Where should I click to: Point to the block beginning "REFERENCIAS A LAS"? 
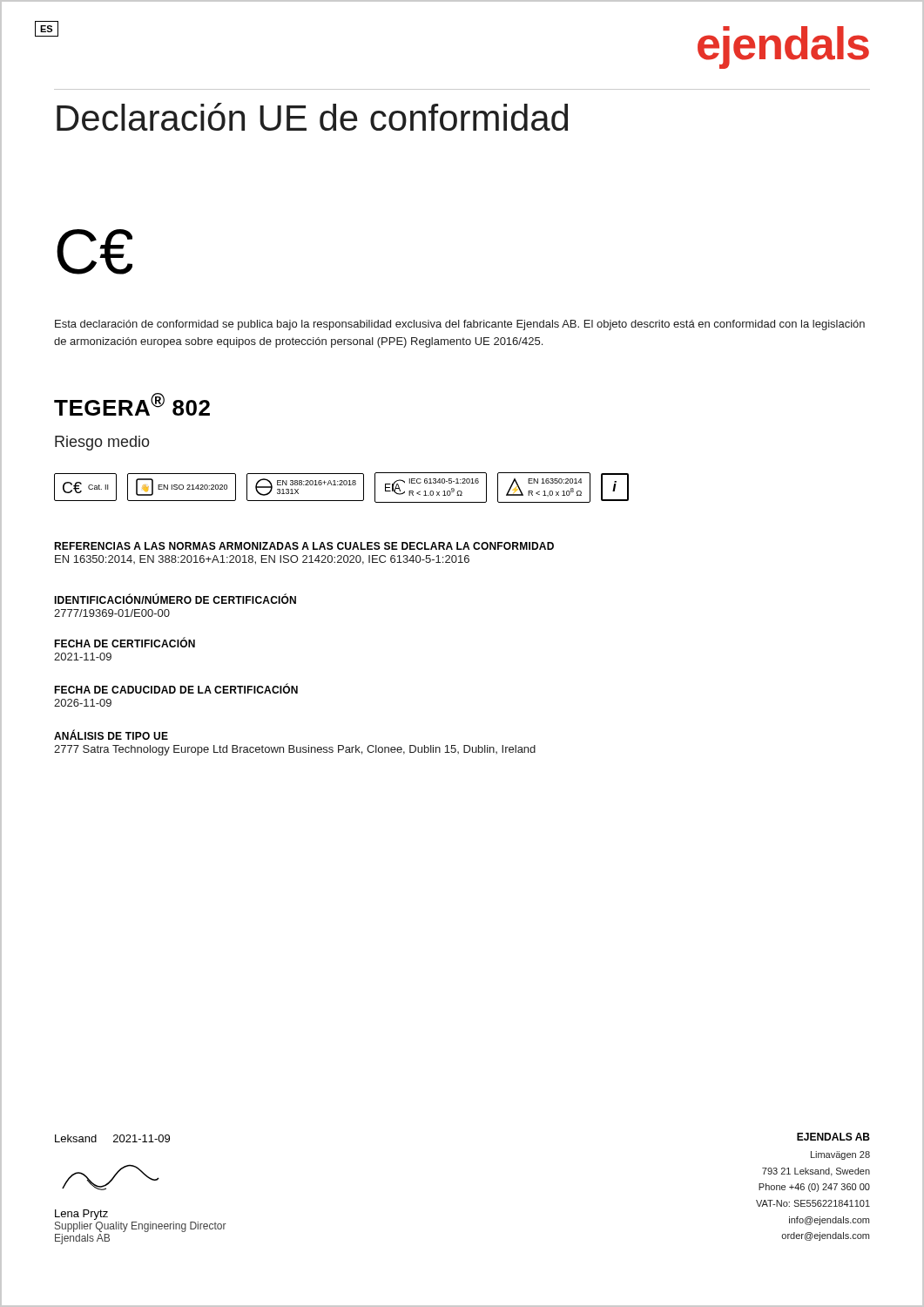462,553
